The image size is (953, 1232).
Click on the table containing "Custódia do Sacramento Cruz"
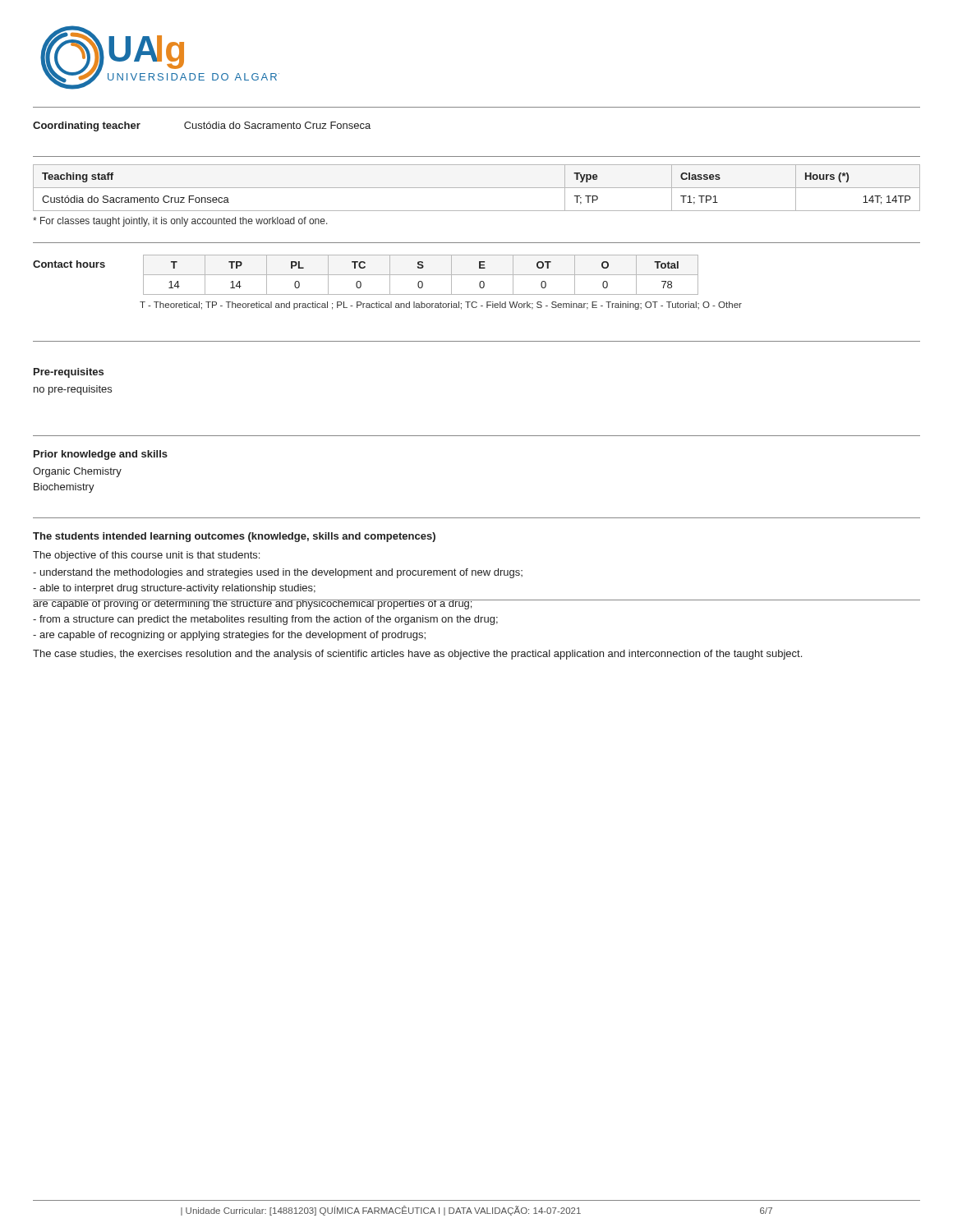tap(476, 195)
